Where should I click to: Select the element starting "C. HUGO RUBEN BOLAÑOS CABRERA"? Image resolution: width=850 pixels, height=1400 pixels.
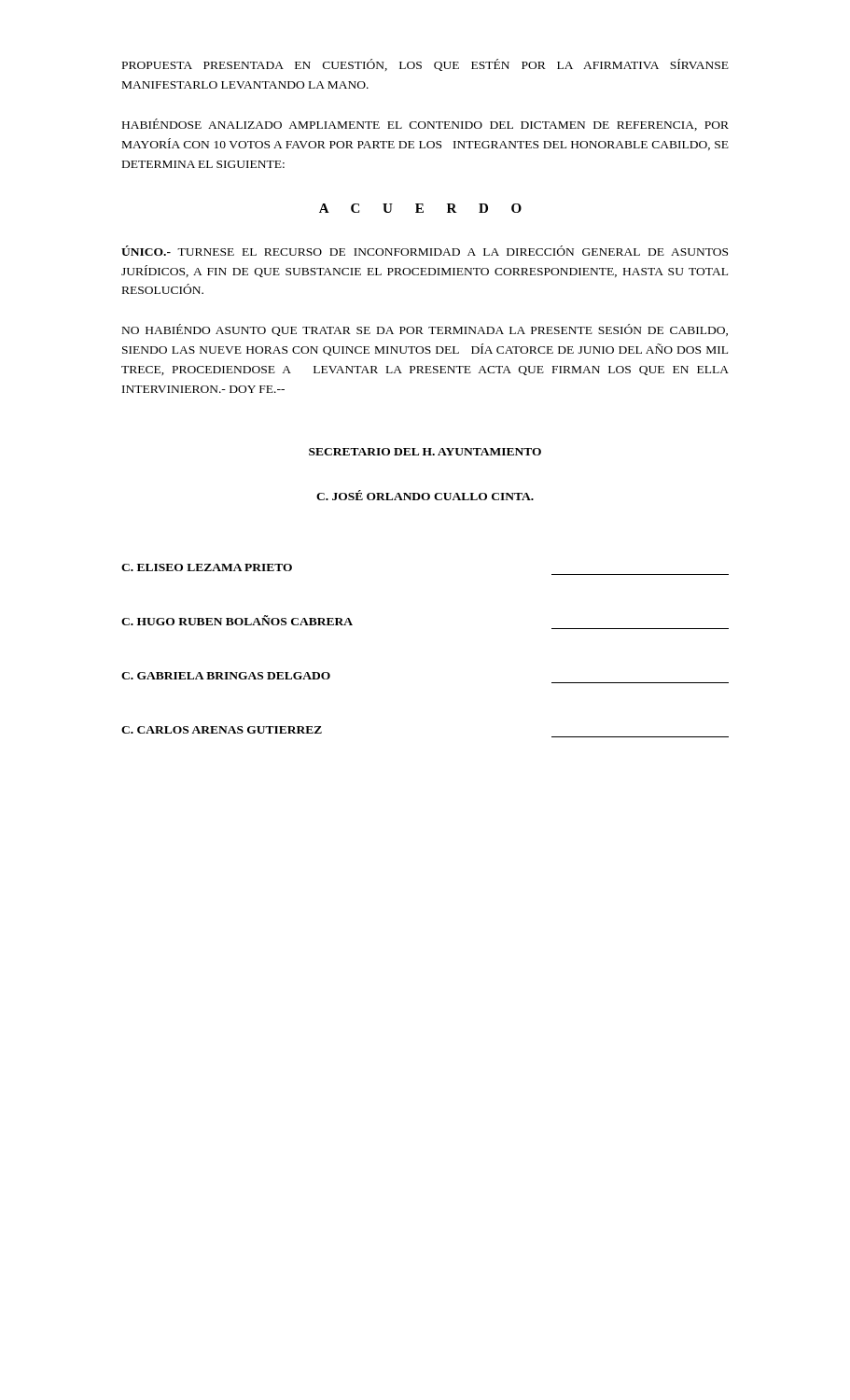coord(237,620)
